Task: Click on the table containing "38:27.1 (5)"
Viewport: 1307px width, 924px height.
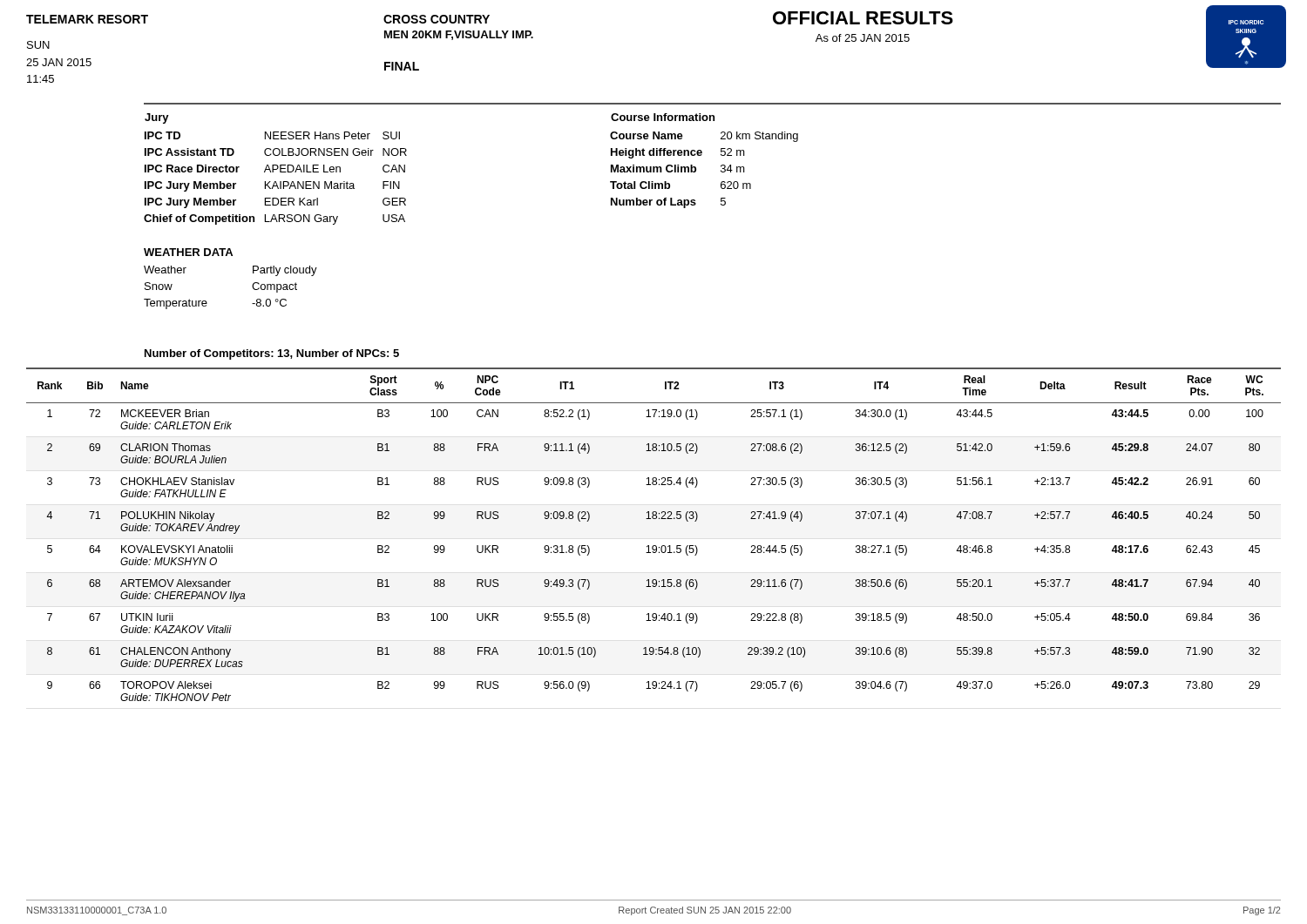Action: (654, 538)
